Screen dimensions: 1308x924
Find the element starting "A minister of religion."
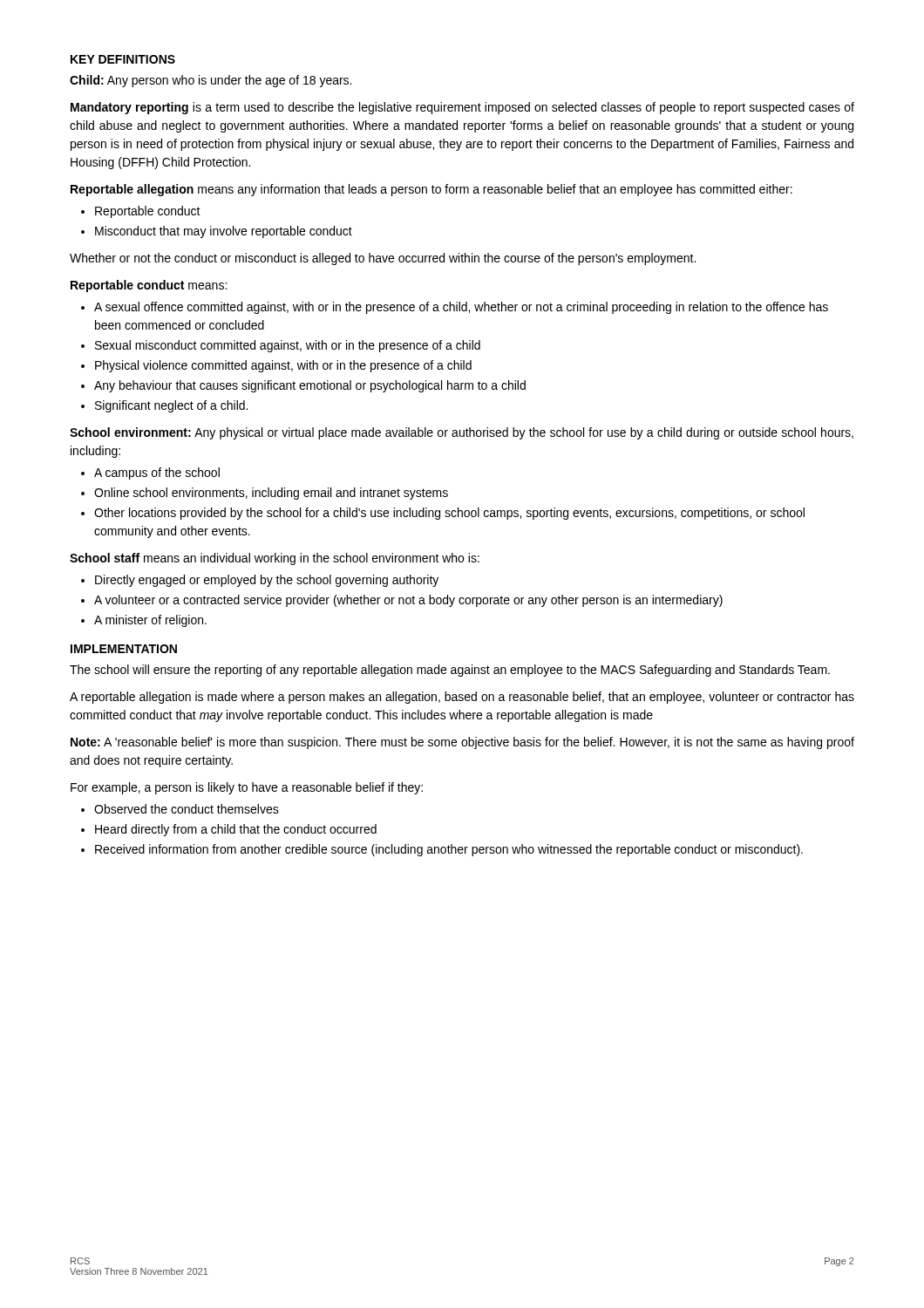pos(151,620)
